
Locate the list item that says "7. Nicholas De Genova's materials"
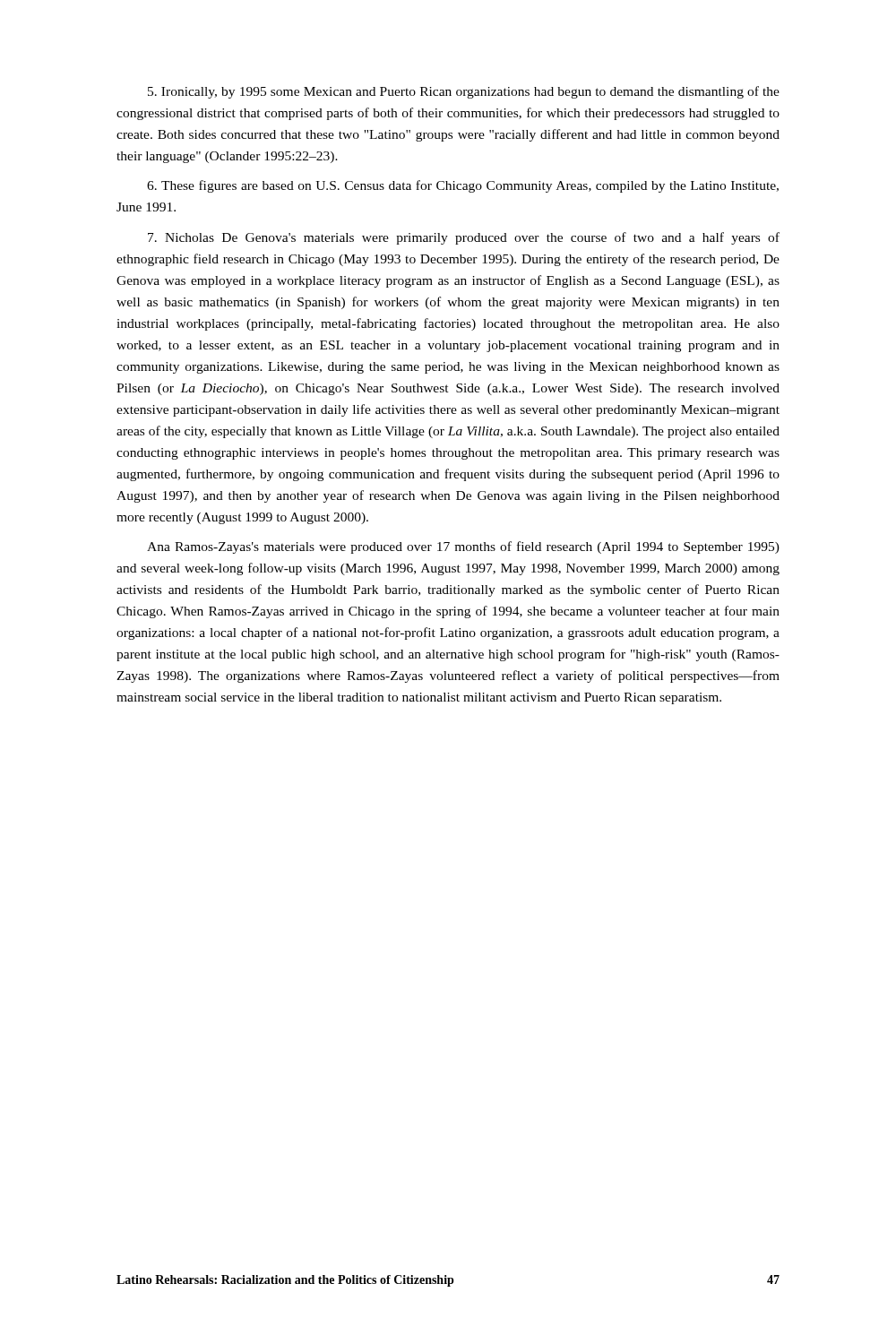pyautogui.click(x=448, y=377)
